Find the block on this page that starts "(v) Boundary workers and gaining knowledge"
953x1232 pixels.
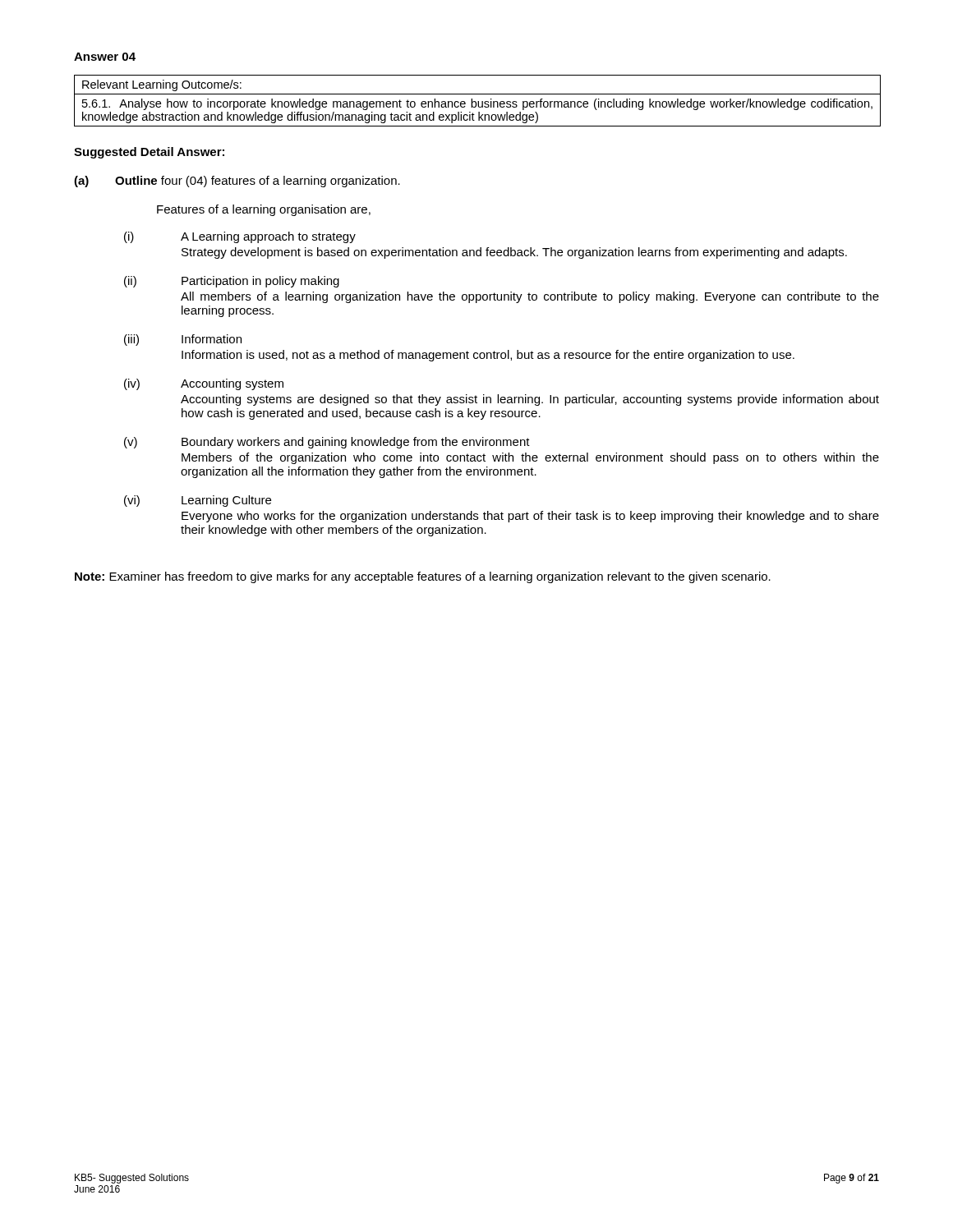[x=501, y=456]
